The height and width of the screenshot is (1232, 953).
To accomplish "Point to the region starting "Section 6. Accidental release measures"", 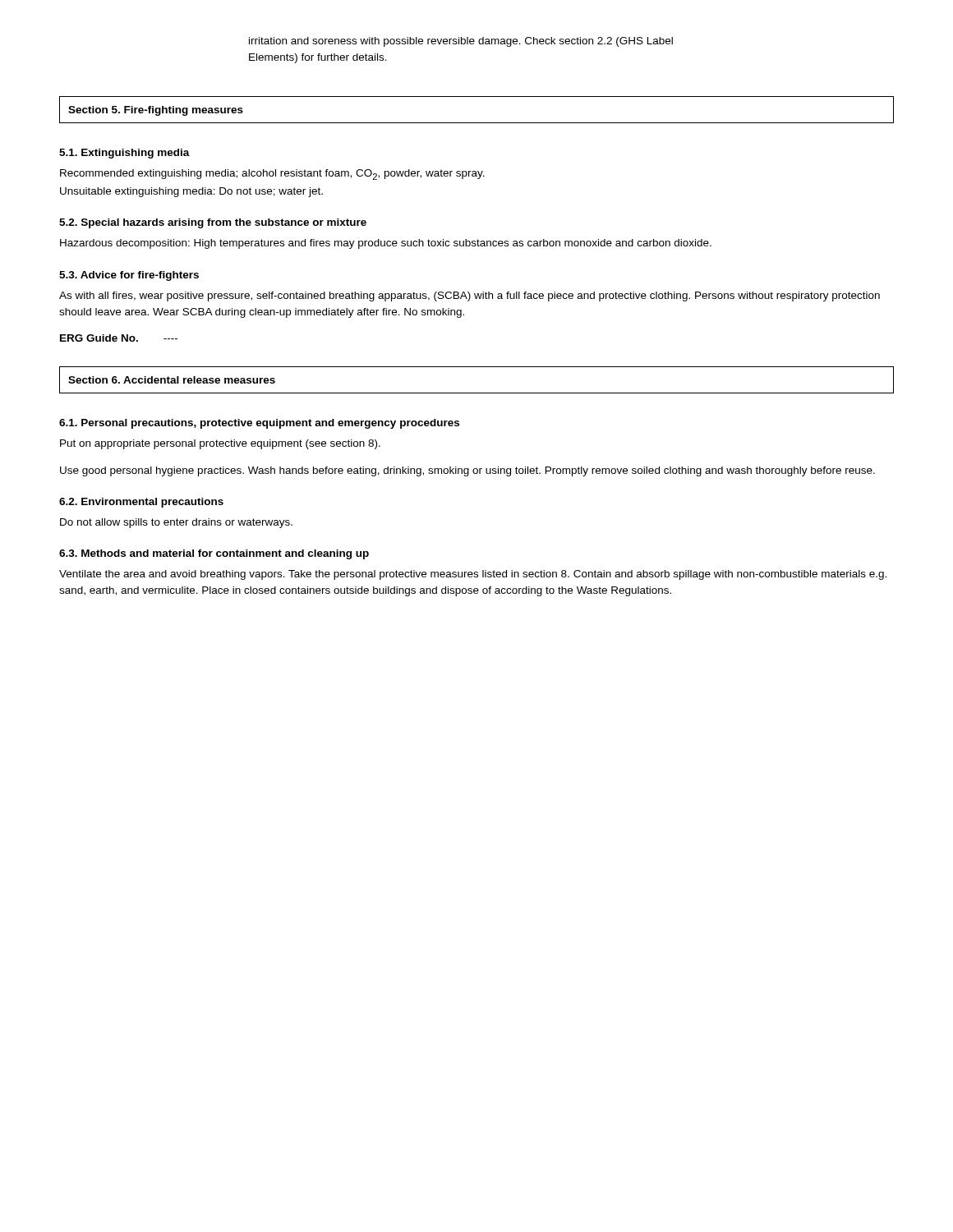I will click(172, 380).
